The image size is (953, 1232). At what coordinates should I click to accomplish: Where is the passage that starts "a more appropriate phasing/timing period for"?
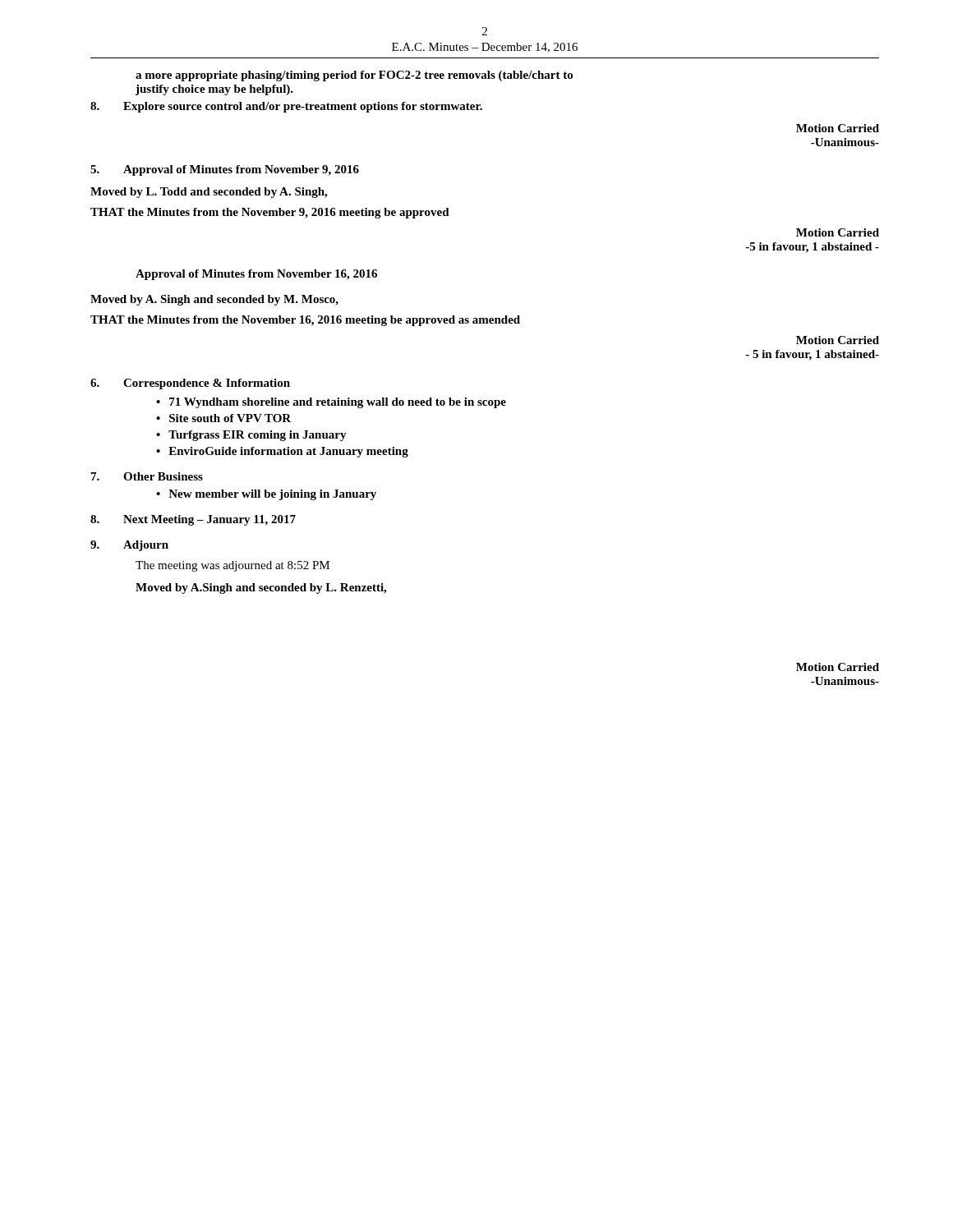coord(354,82)
